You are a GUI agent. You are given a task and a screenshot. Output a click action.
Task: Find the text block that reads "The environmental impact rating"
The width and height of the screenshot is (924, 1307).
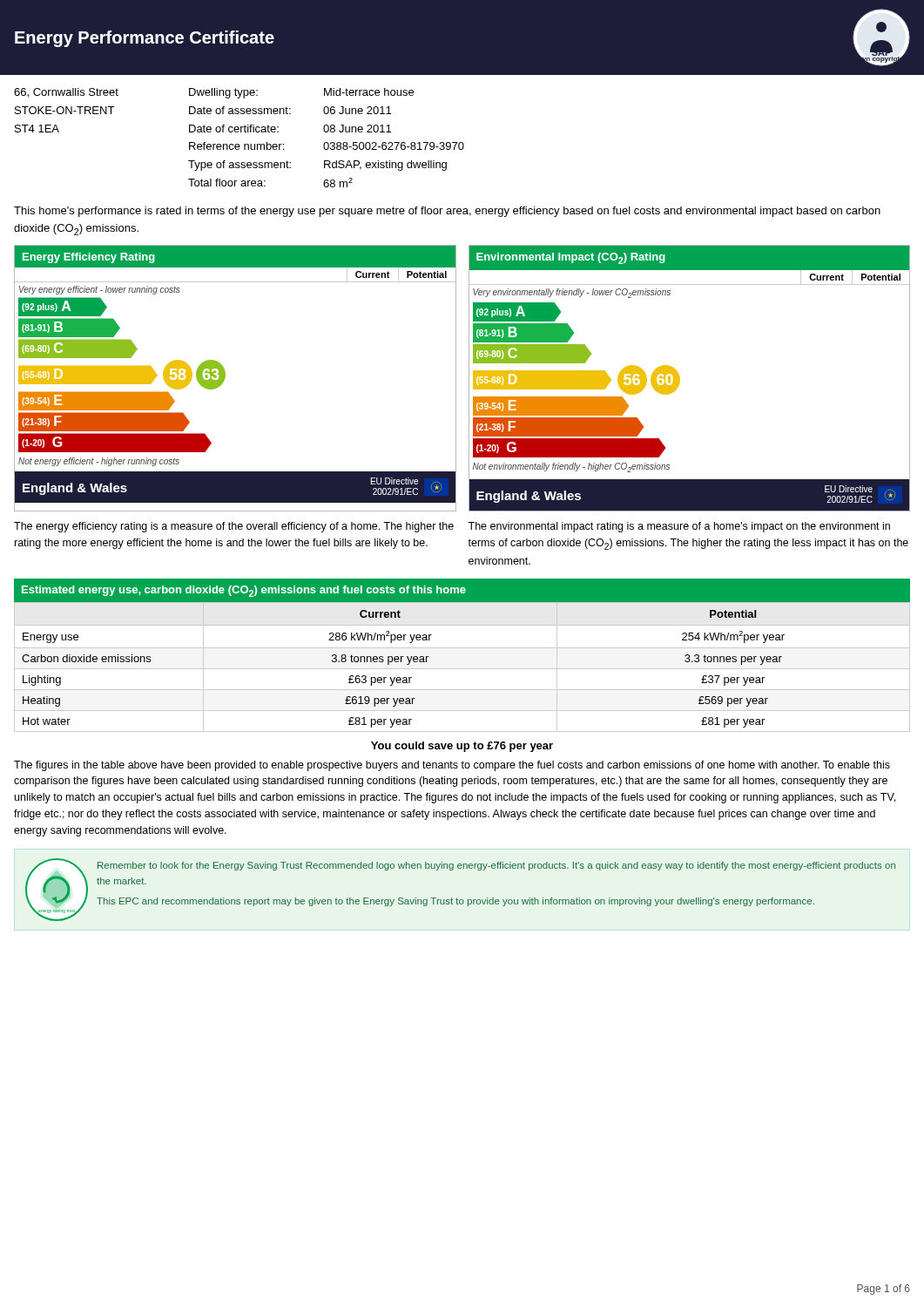pos(688,544)
